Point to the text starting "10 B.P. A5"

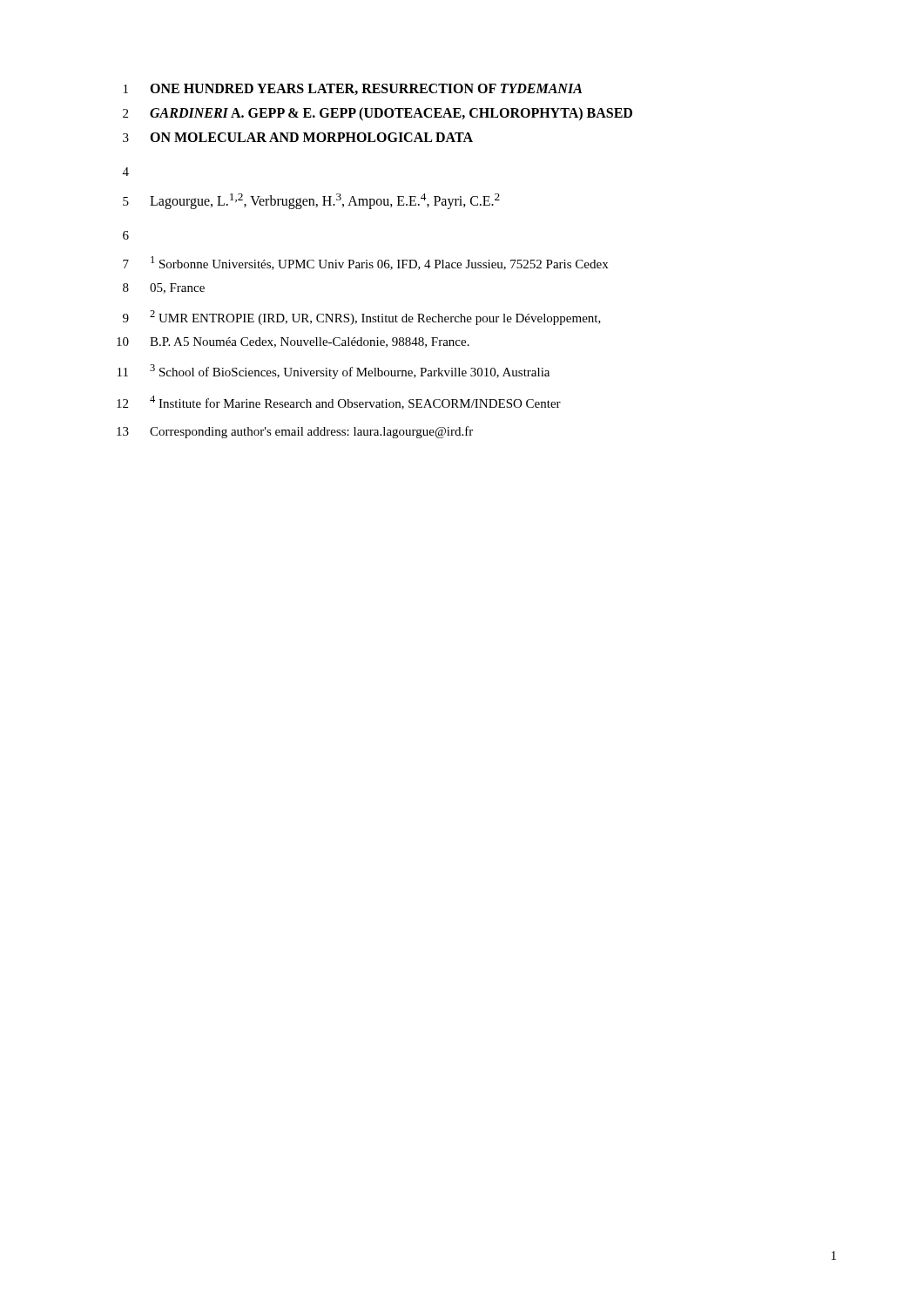coord(462,342)
